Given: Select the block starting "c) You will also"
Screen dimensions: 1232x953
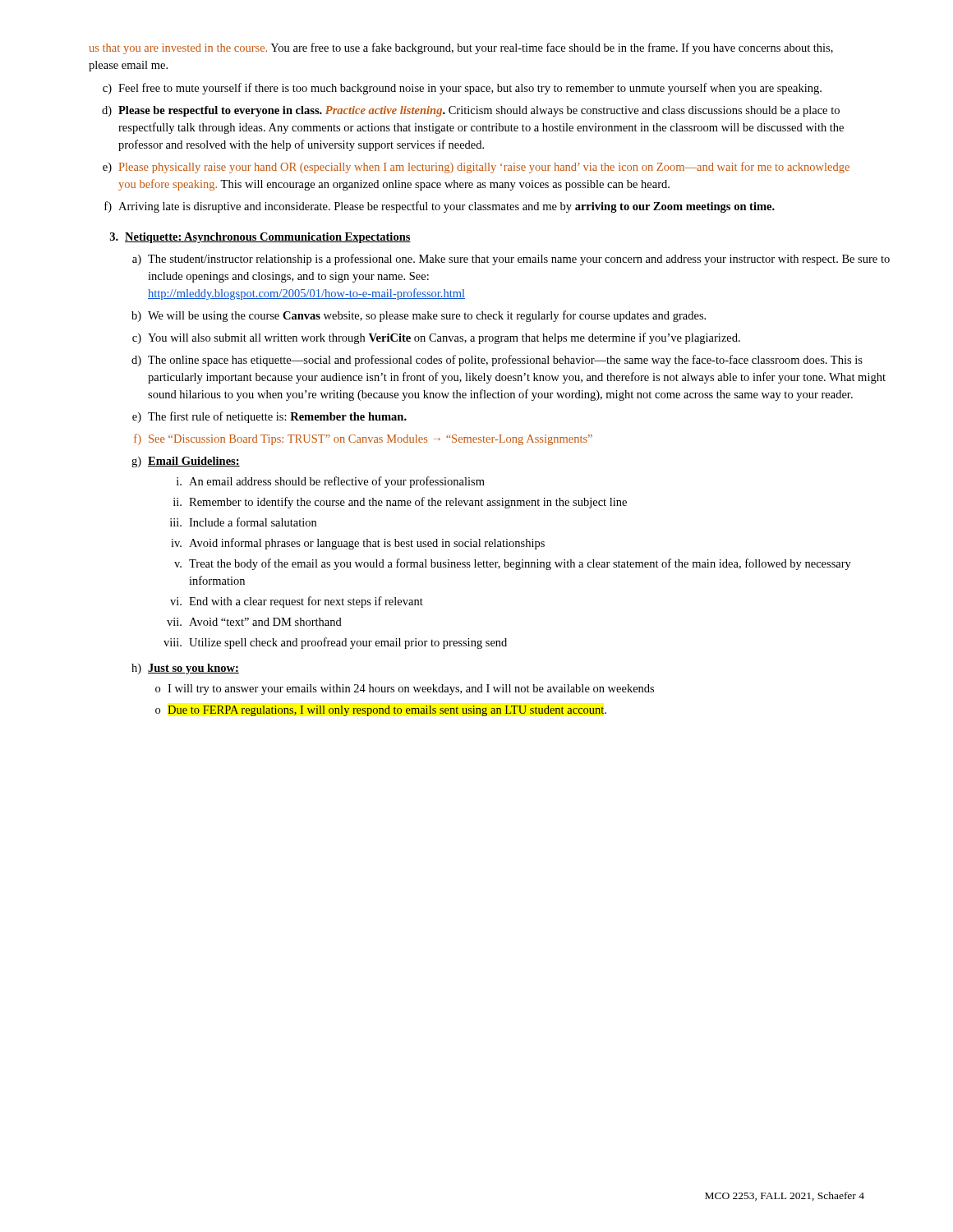Looking at the screenshot, I should pos(430,338).
